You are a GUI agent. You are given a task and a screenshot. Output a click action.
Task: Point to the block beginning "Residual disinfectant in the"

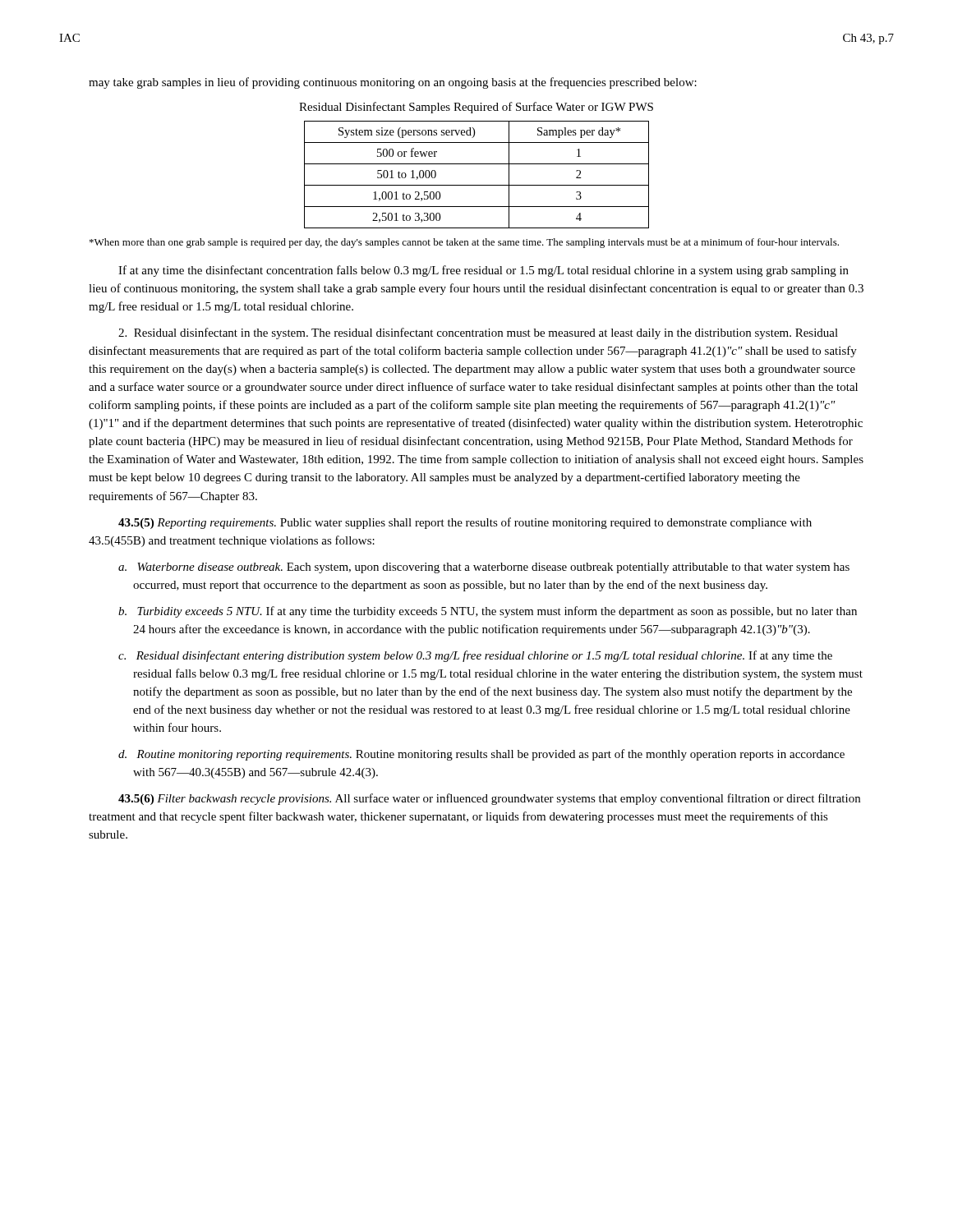coord(476,414)
